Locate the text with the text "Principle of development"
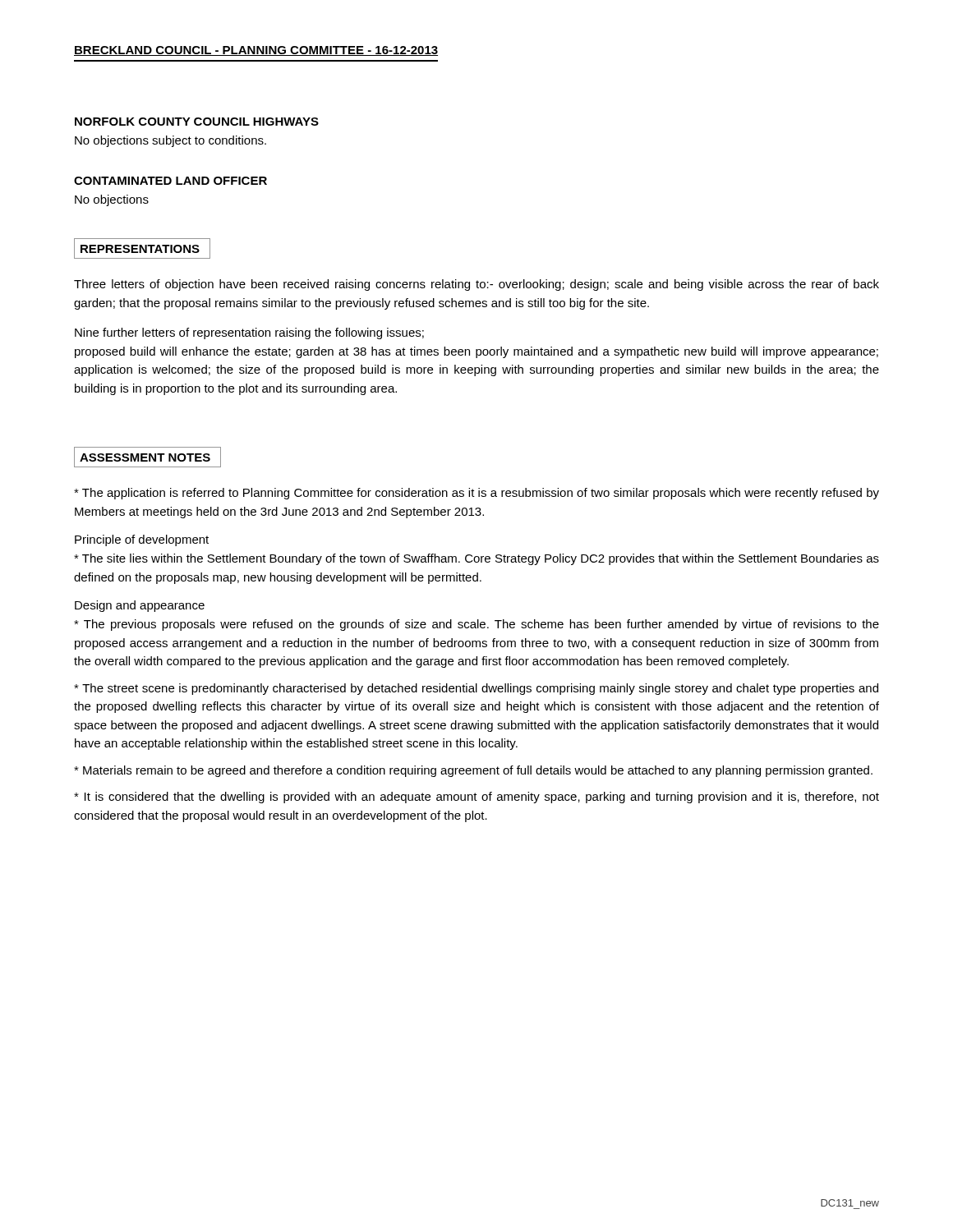This screenshot has width=953, height=1232. pyautogui.click(x=142, y=540)
